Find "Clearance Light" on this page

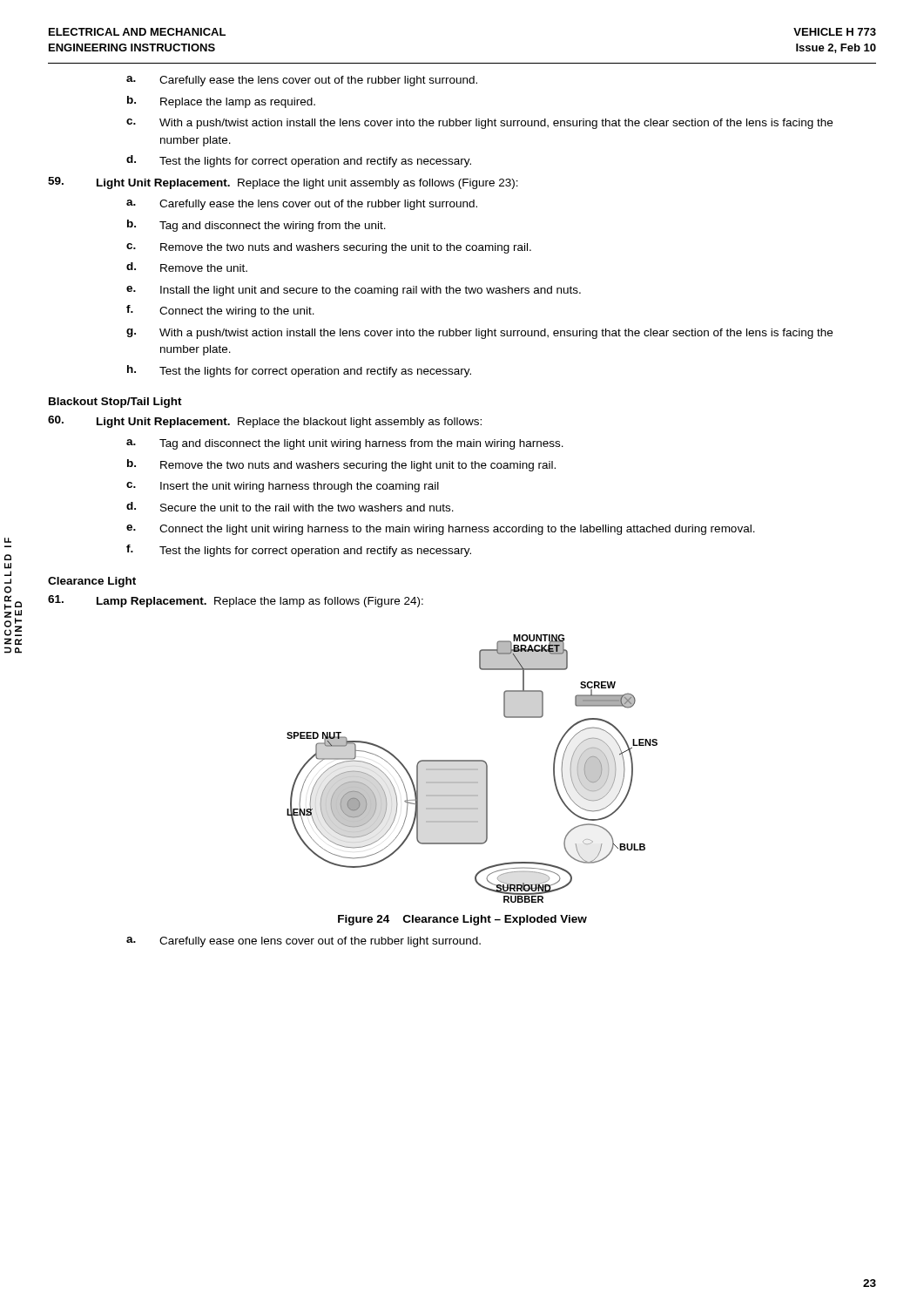[92, 581]
